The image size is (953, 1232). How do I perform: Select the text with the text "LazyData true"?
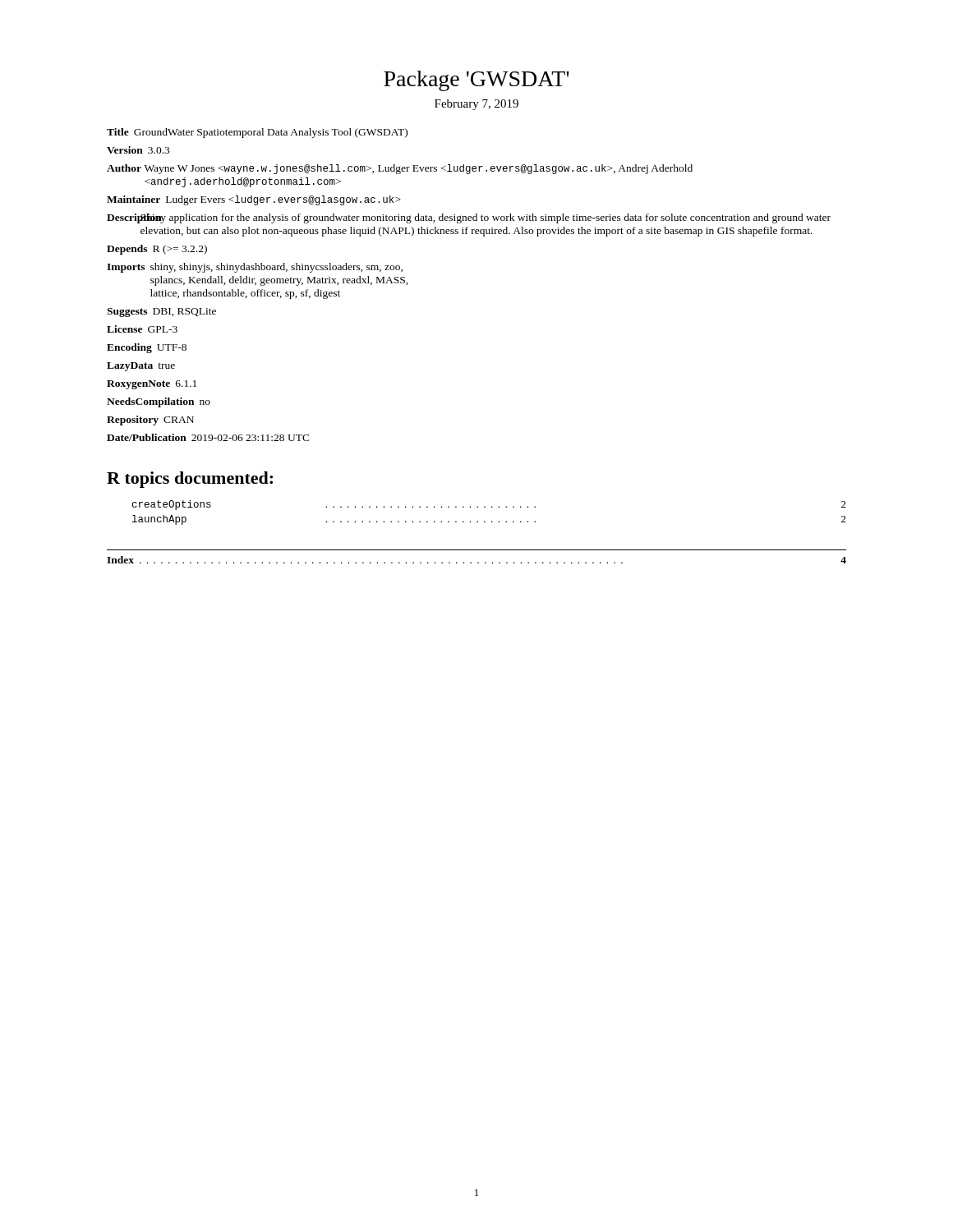coord(141,365)
